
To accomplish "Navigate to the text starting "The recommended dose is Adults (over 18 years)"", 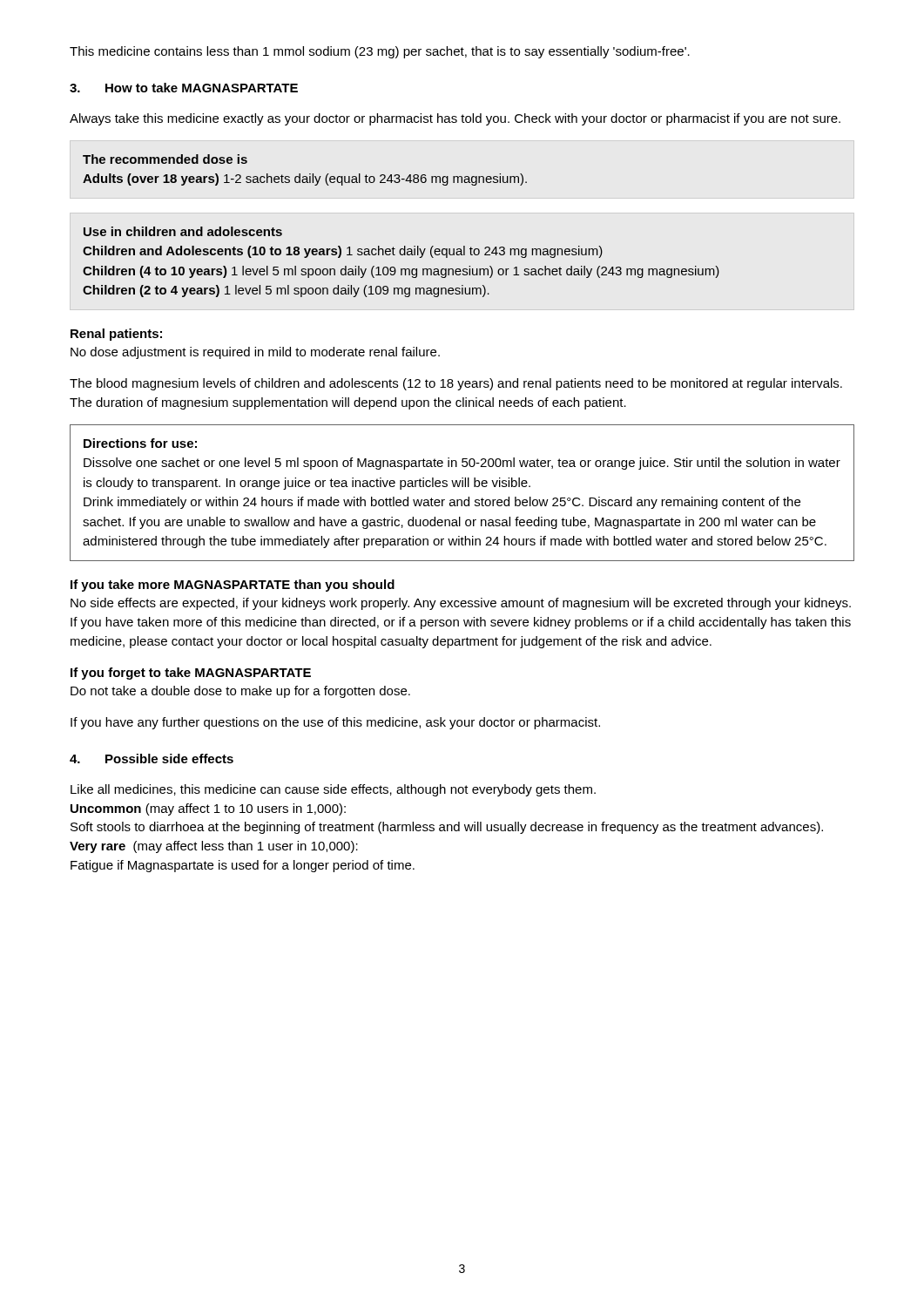I will click(305, 168).
